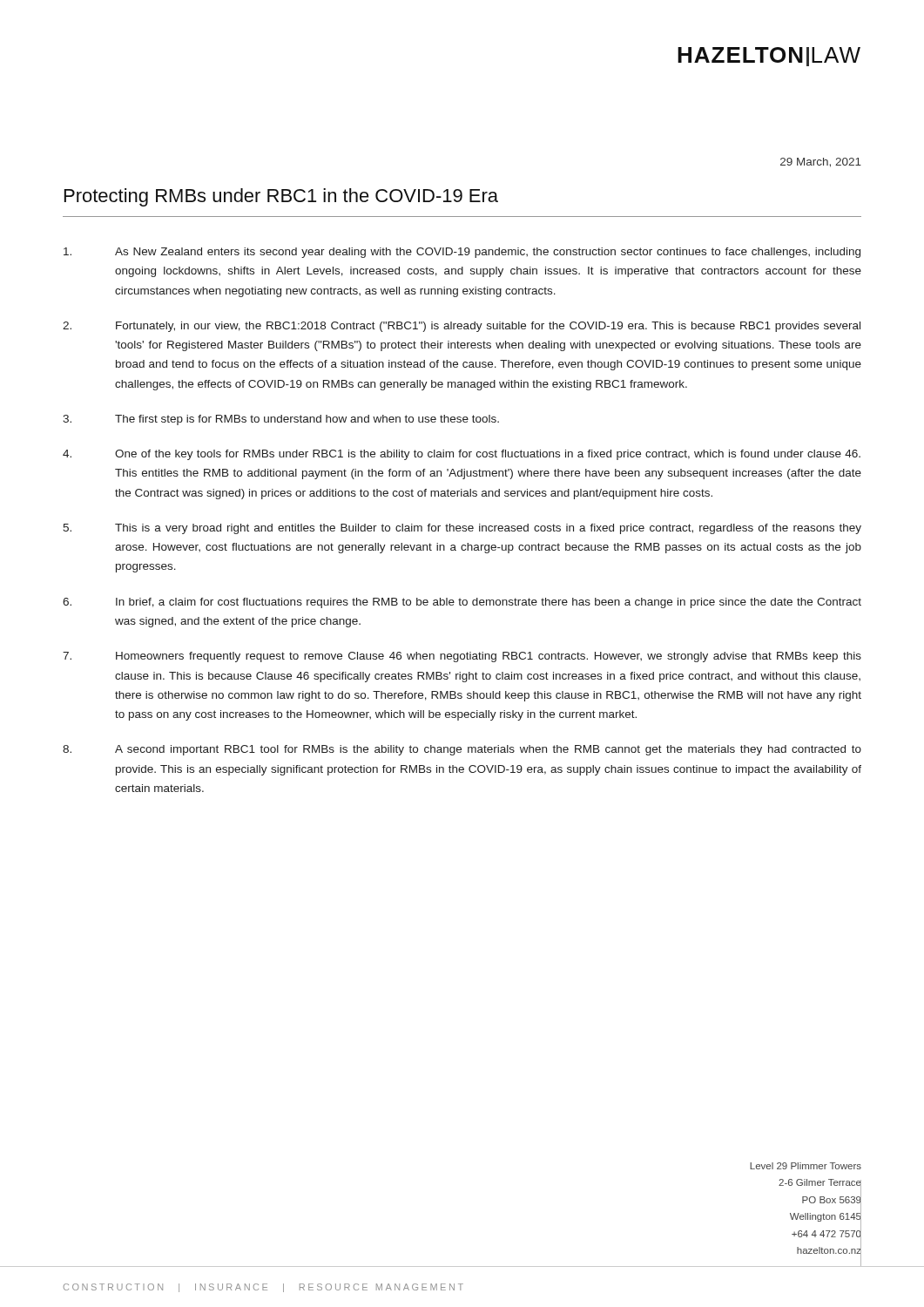924x1307 pixels.
Task: Locate the text "29 March, 2021"
Action: pos(820,162)
